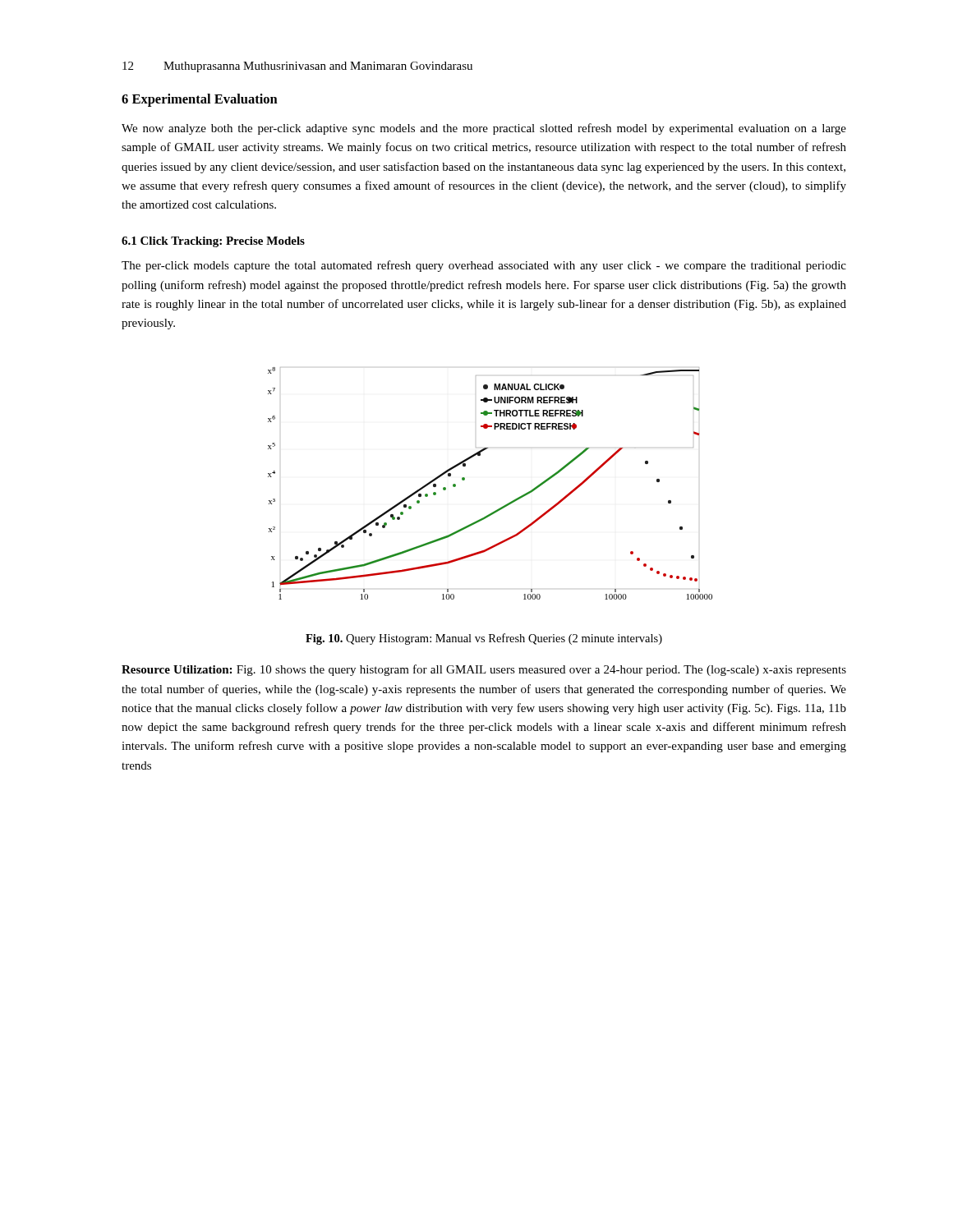Find the text block that reads "We now analyze"
Image resolution: width=953 pixels, height=1232 pixels.
pos(484,166)
